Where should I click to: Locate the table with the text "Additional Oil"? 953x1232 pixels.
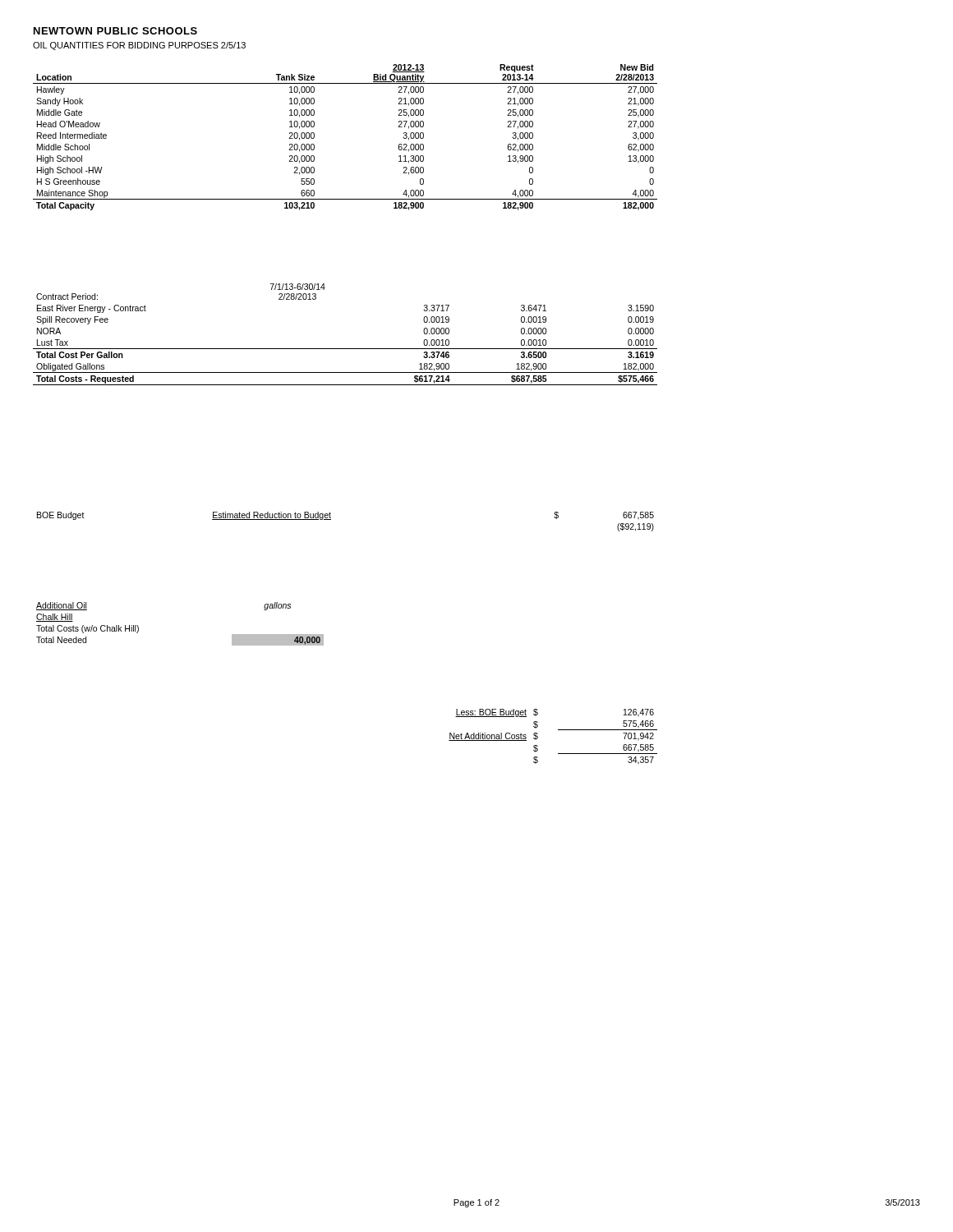tap(345, 623)
